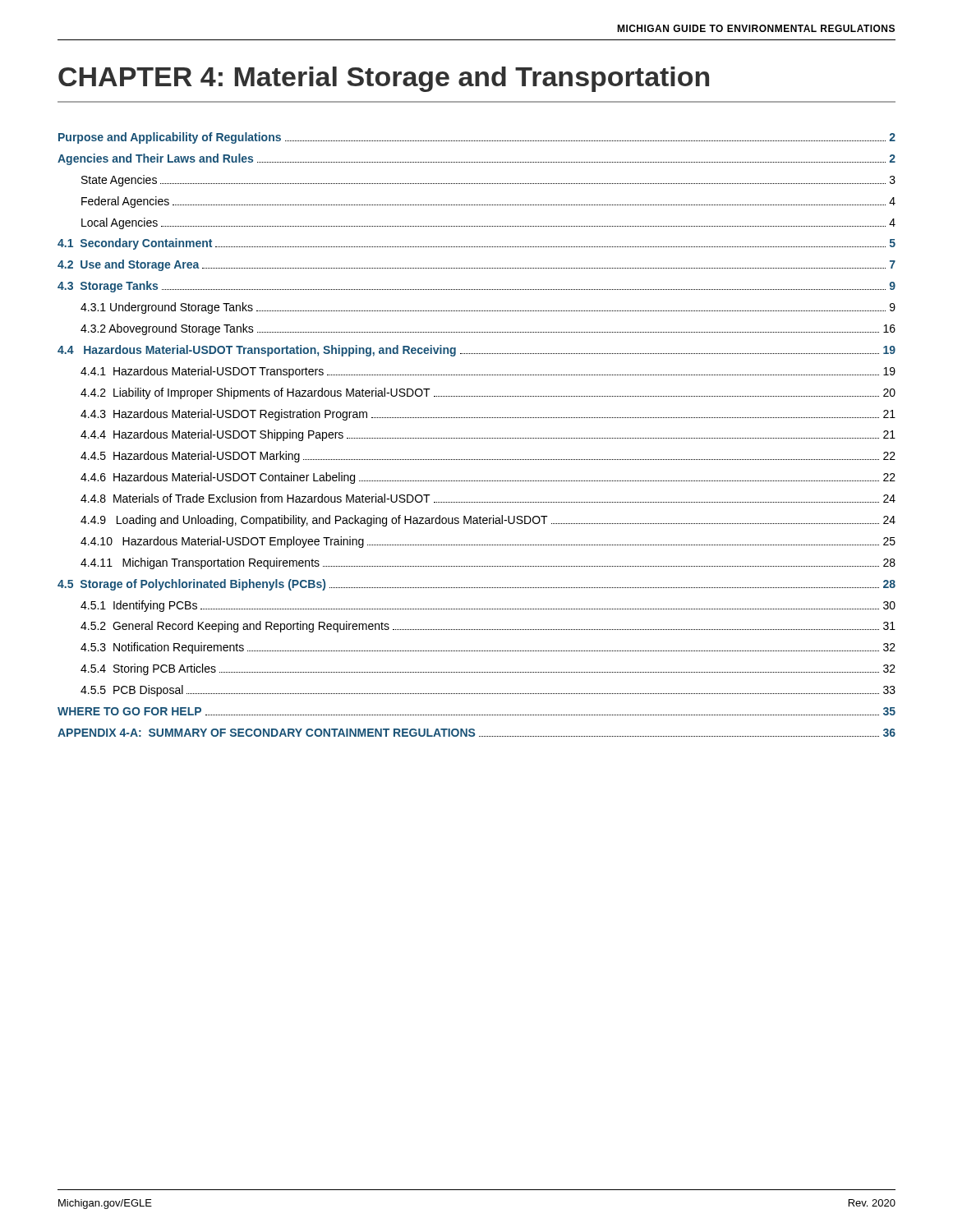Select the list item that reads "4.4.3 Hazardous Material-USDOT"
The height and width of the screenshot is (1232, 953).
pos(488,414)
